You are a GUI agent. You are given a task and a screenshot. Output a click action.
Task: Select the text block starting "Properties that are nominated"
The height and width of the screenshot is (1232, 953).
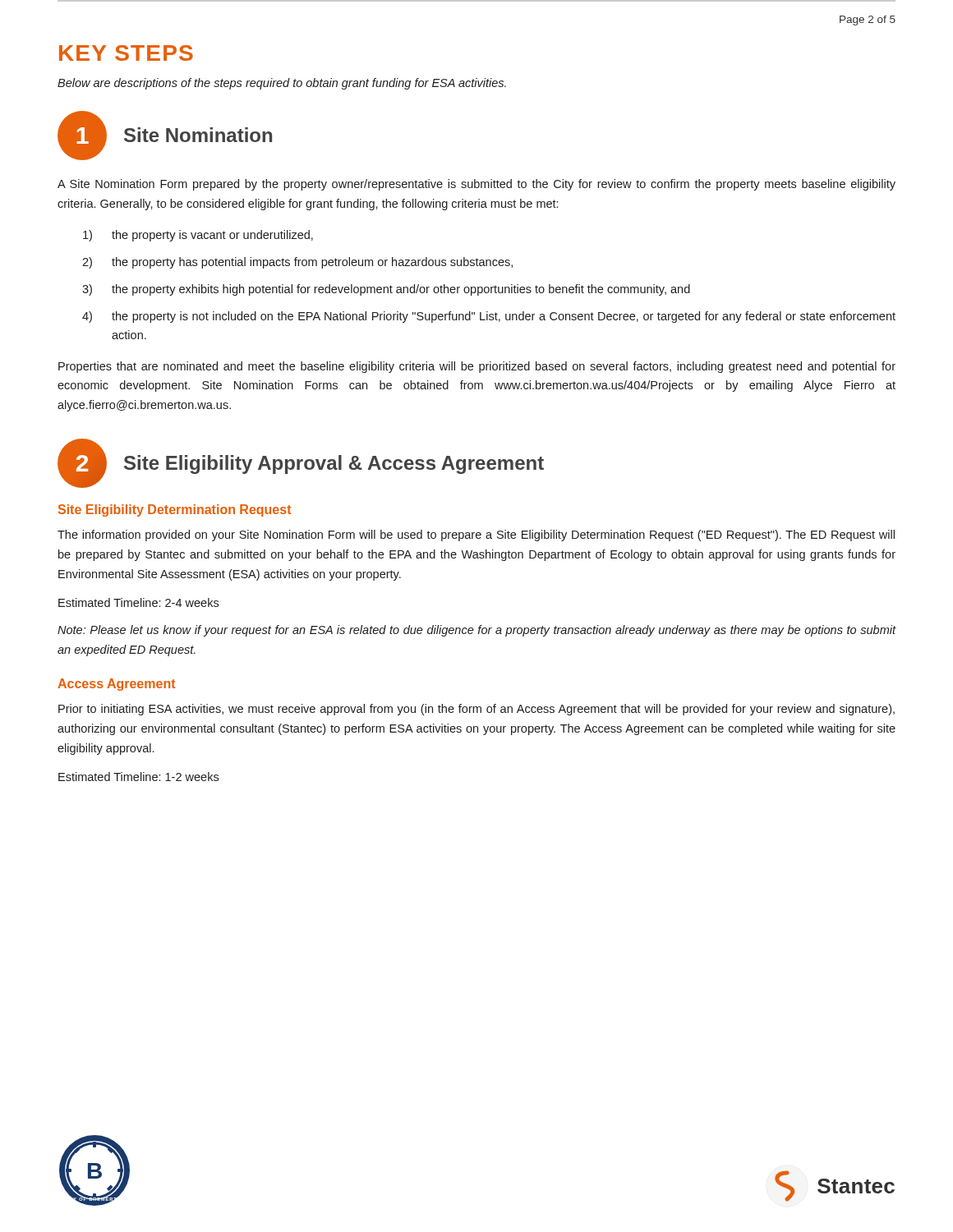click(x=476, y=386)
